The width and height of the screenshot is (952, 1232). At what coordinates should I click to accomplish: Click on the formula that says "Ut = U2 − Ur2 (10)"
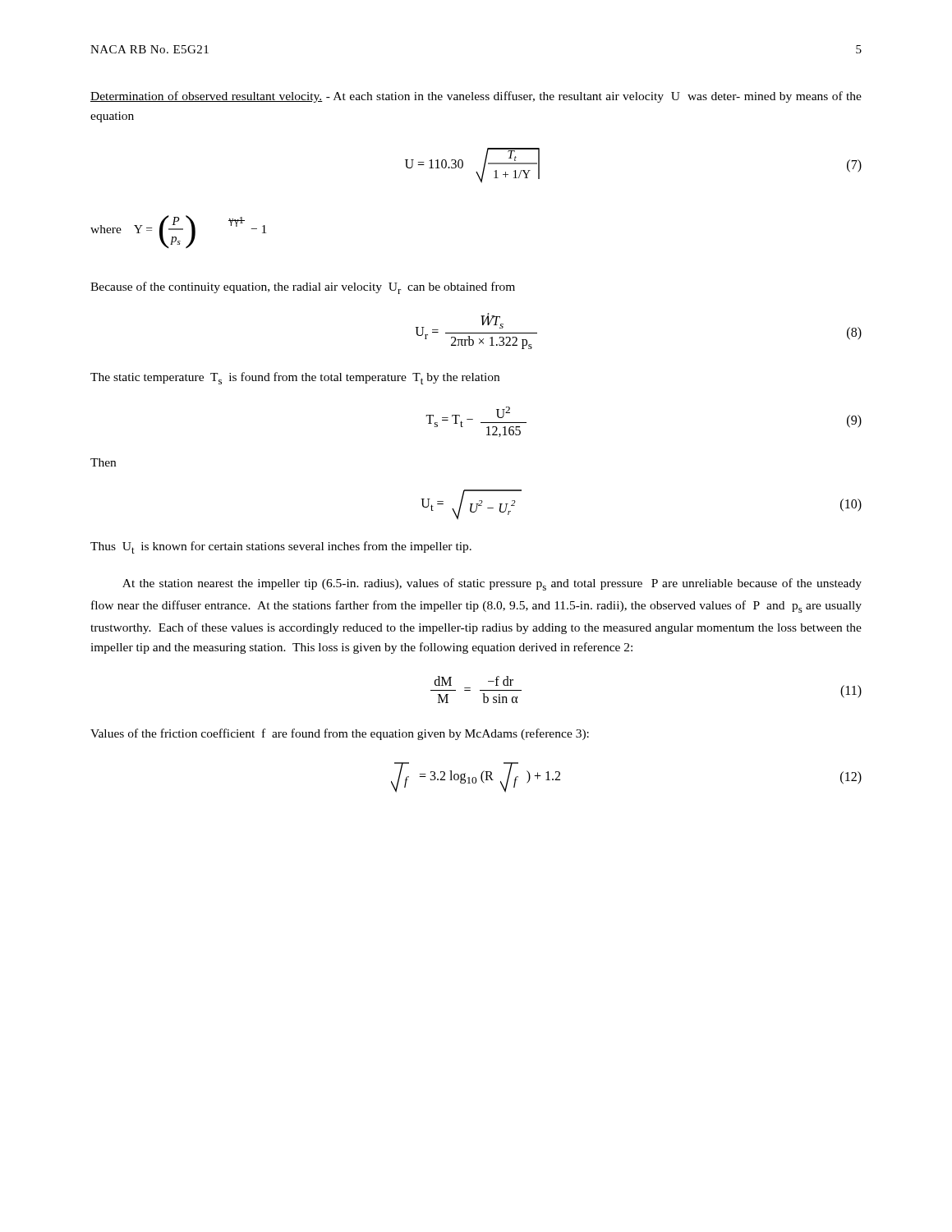(x=487, y=508)
